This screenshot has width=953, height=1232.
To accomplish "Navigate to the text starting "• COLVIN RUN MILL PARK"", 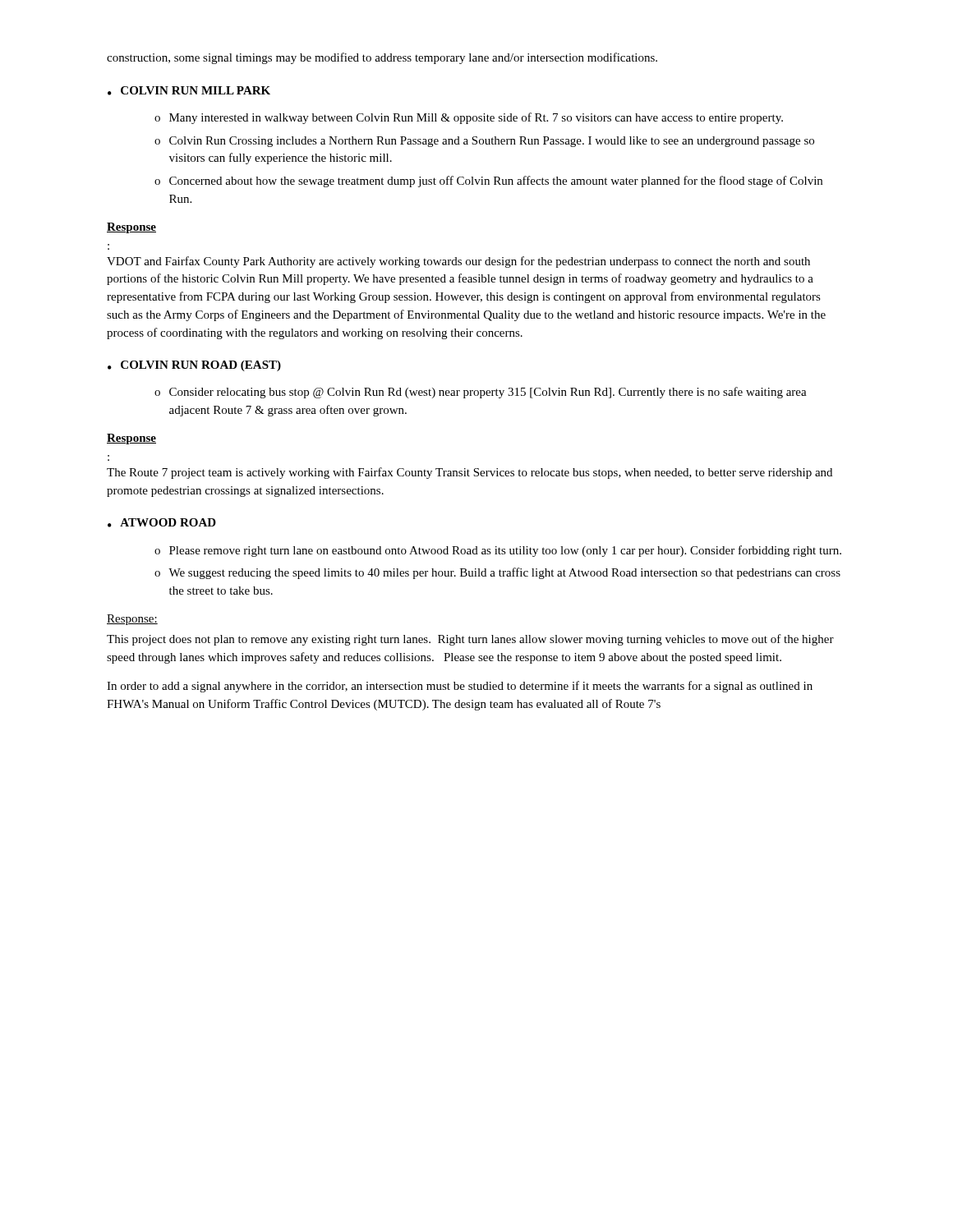I will pos(189,93).
